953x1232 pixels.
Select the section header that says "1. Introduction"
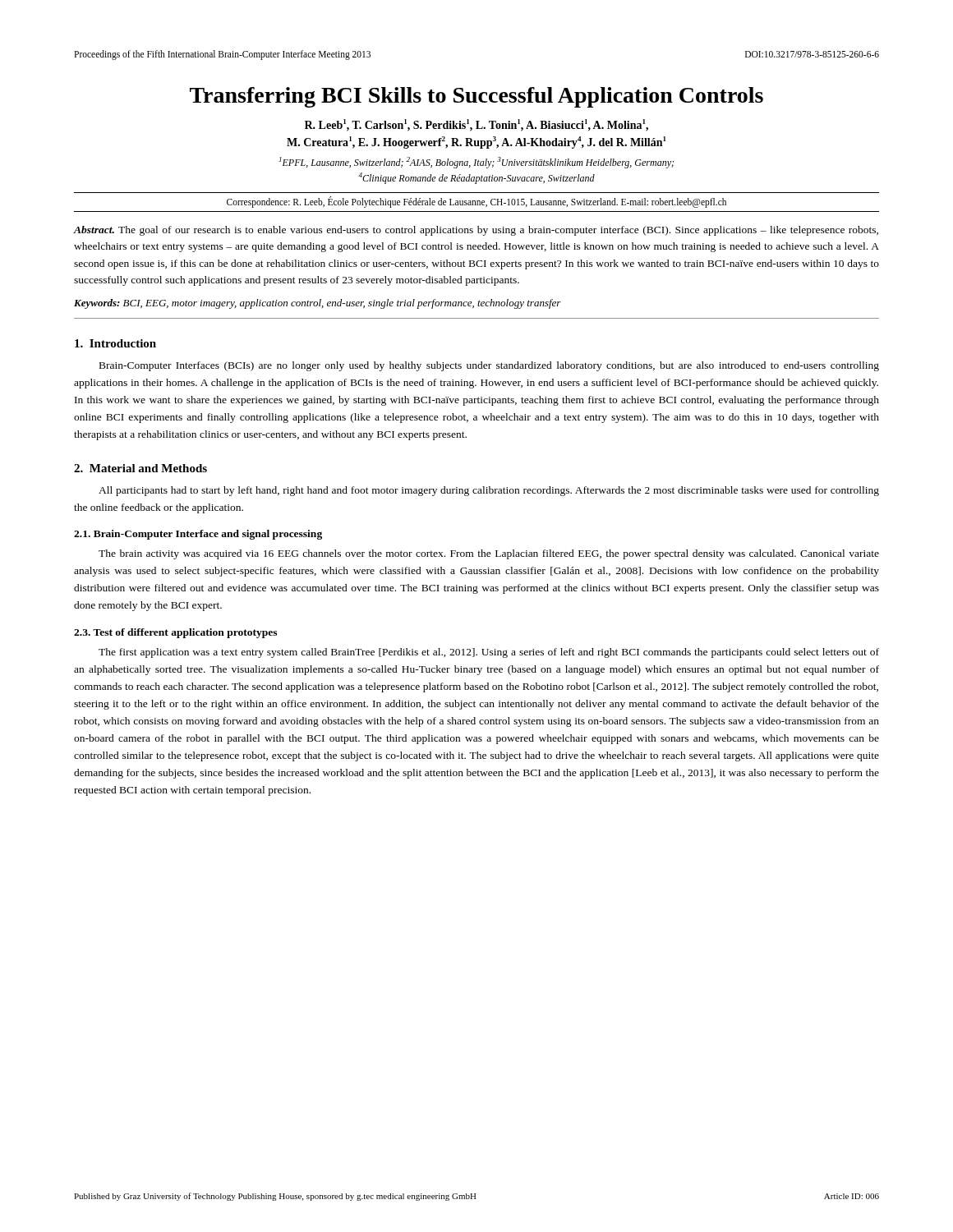pyautogui.click(x=115, y=343)
